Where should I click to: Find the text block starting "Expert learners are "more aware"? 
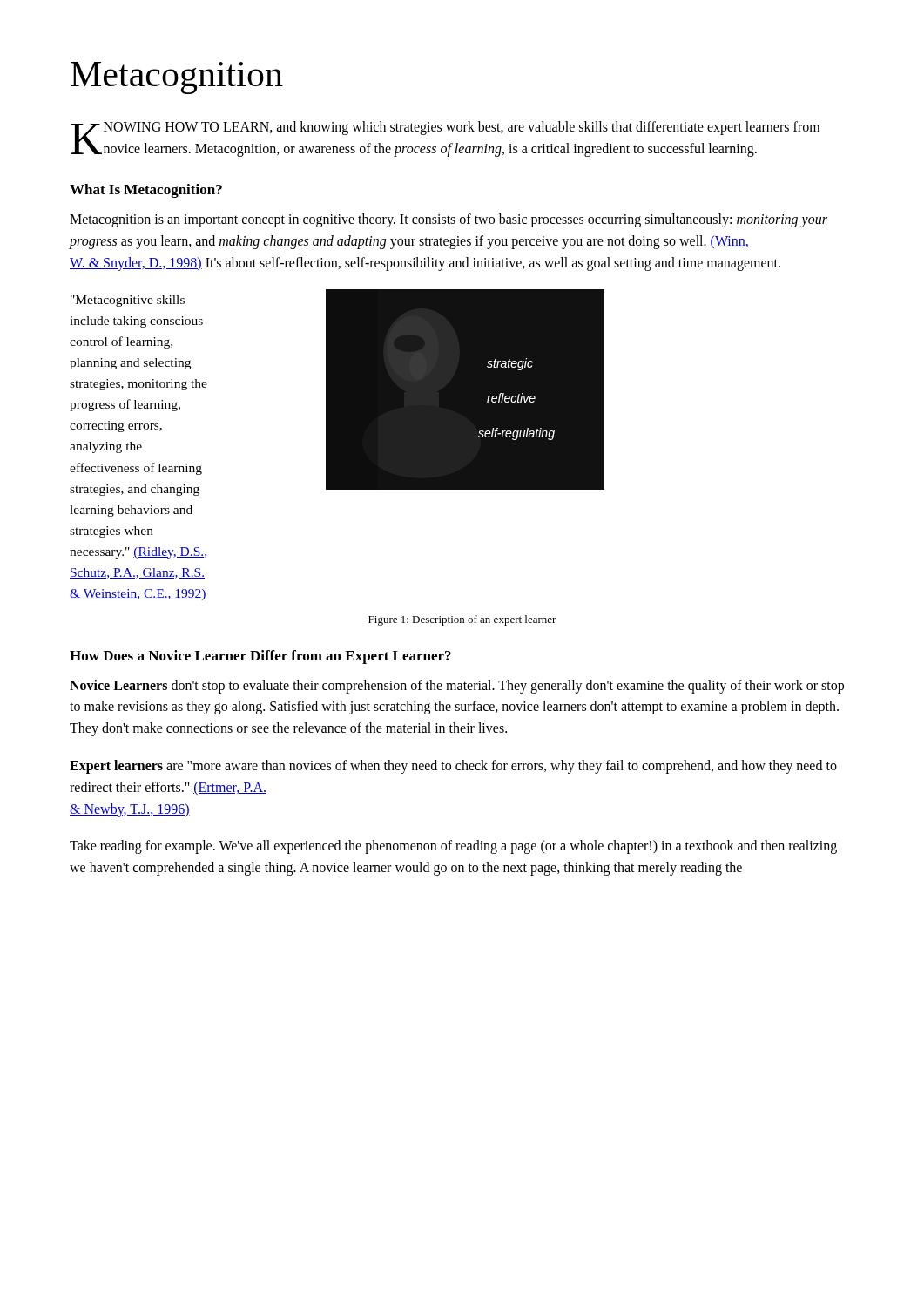453,767
